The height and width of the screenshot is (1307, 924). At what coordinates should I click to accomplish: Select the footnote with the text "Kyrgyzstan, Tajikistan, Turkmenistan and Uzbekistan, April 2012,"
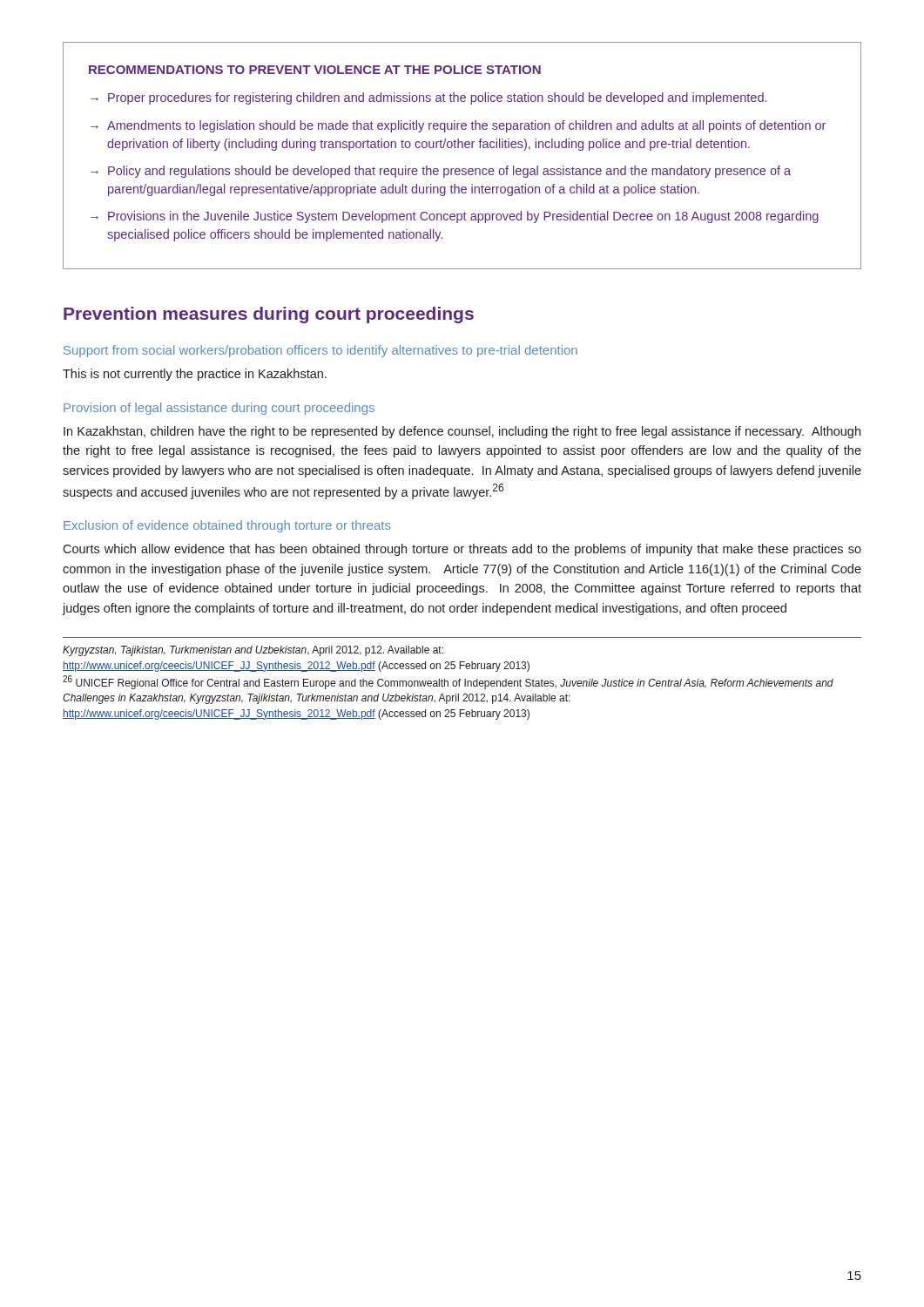tap(448, 682)
